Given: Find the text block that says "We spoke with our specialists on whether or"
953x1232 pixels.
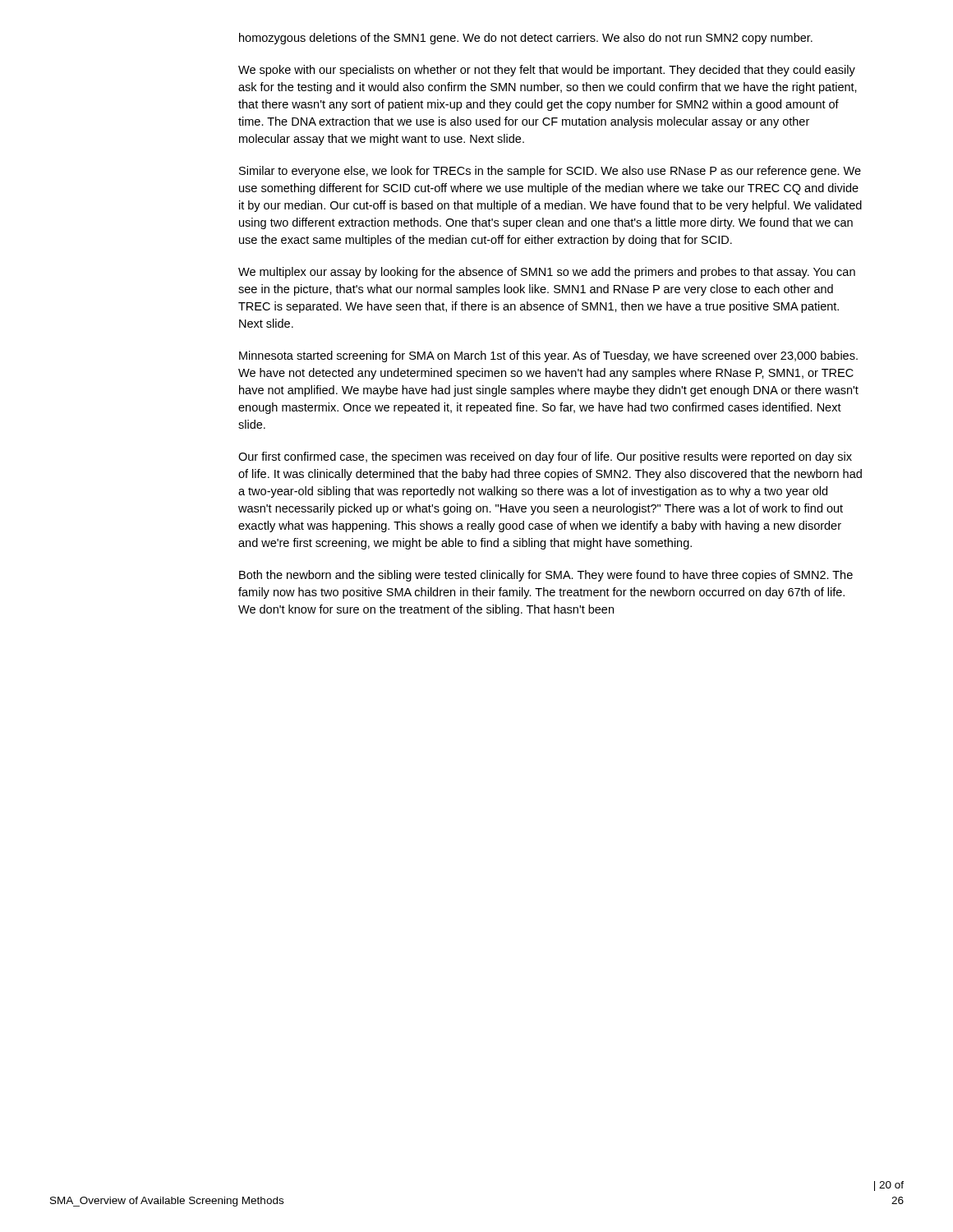Looking at the screenshot, I should (548, 104).
